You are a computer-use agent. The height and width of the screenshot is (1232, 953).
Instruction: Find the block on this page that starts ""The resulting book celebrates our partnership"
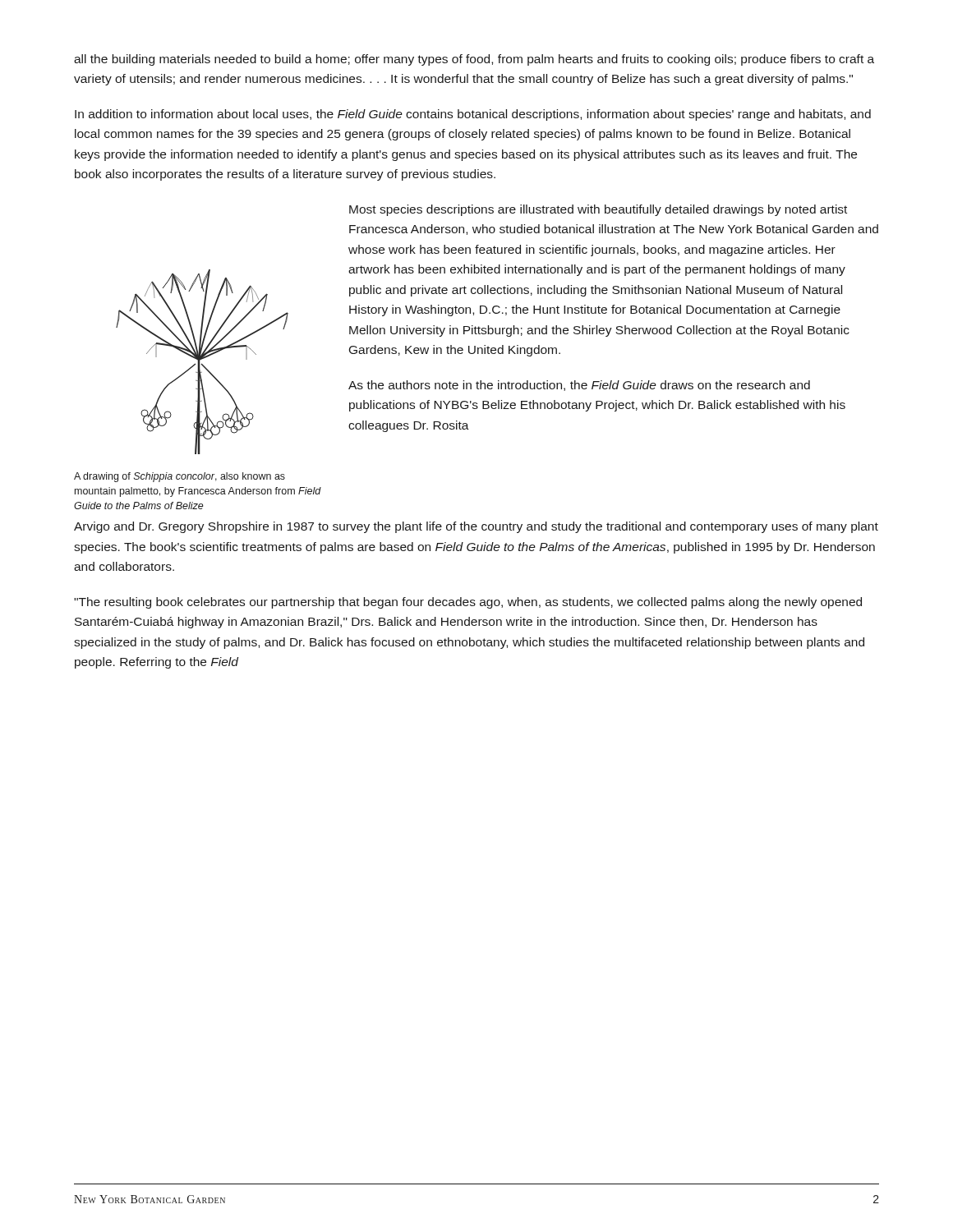pos(470,632)
